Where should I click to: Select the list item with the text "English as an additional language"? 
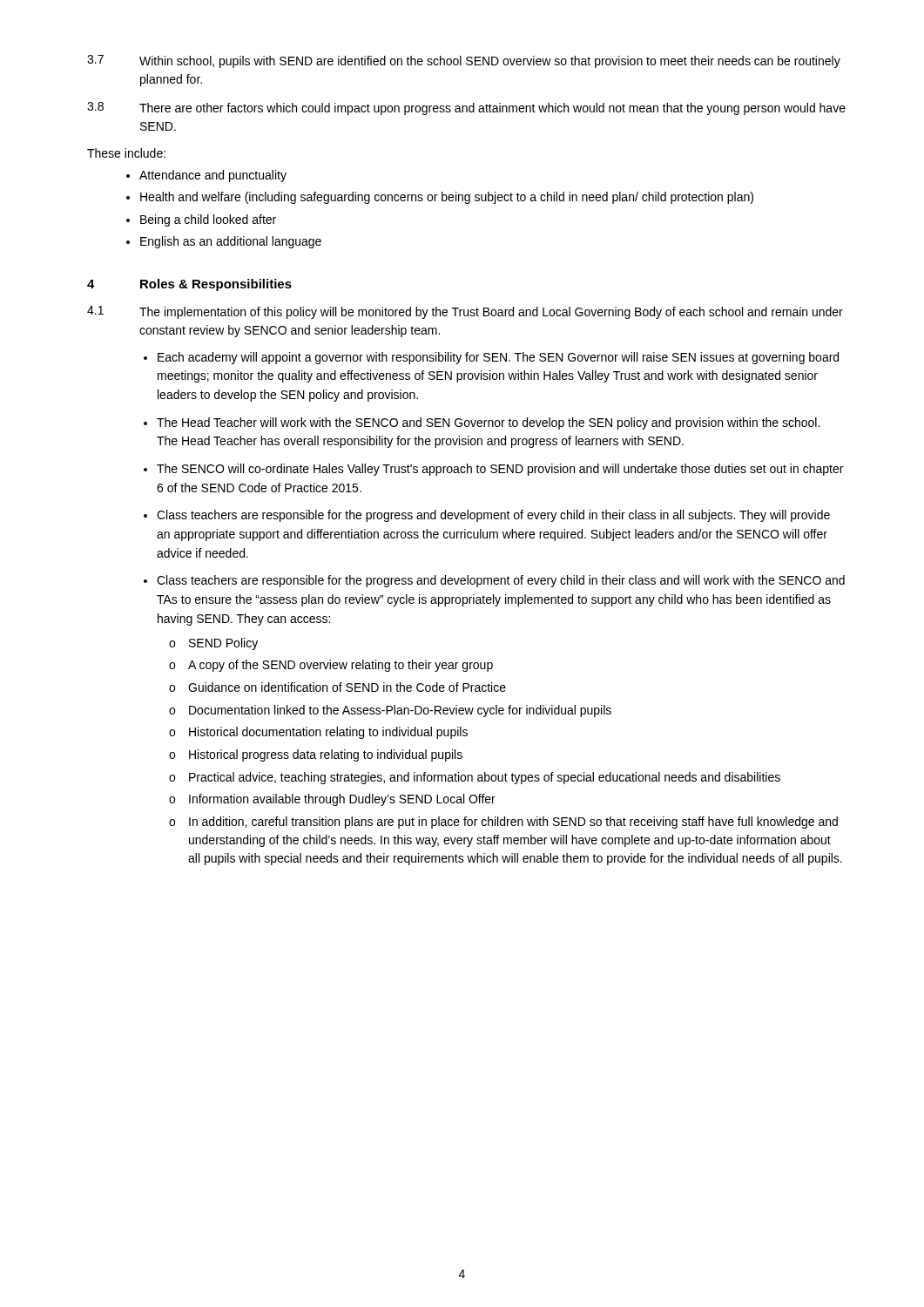231,241
